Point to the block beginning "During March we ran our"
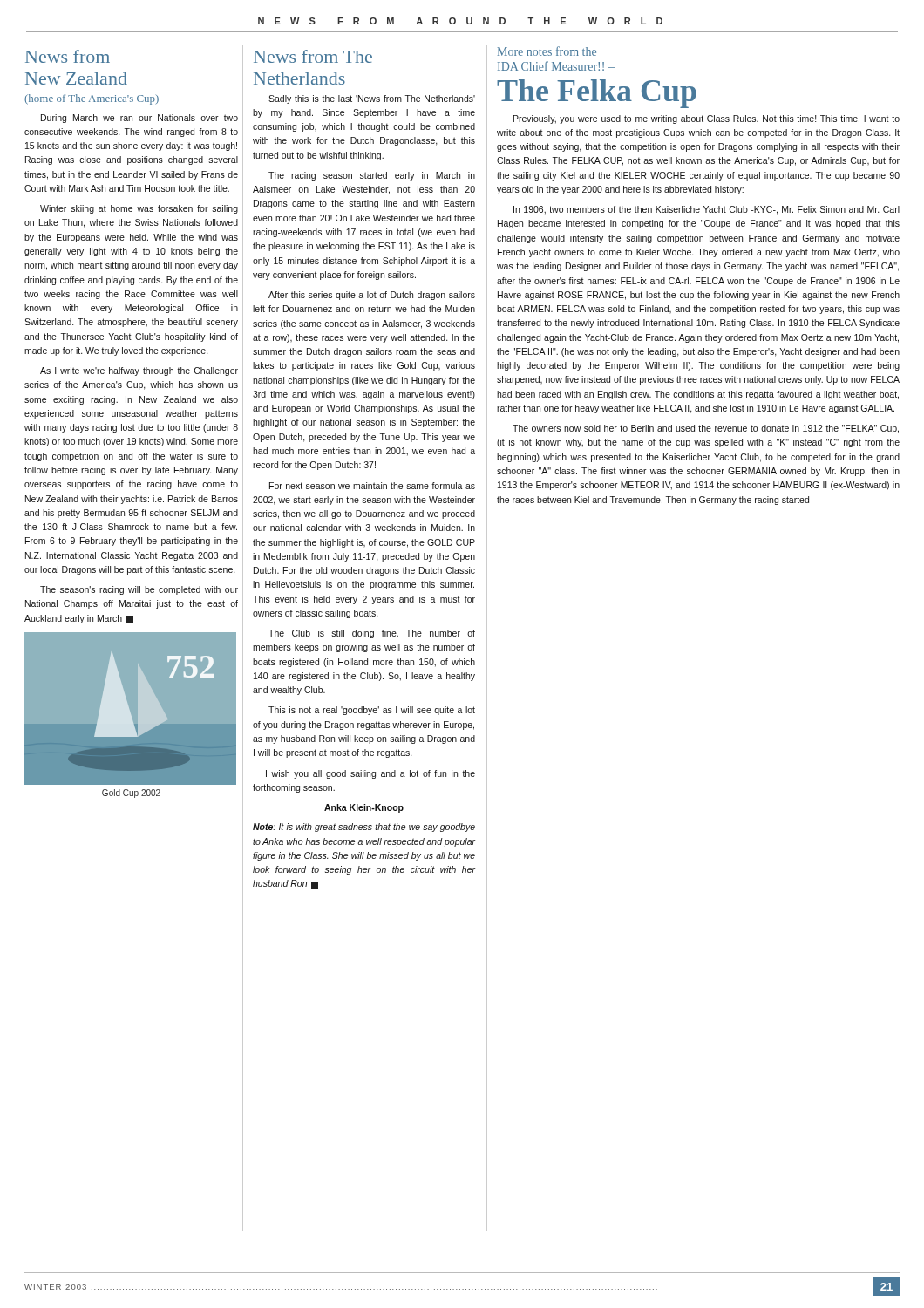The width and height of the screenshot is (924, 1308). [131, 153]
